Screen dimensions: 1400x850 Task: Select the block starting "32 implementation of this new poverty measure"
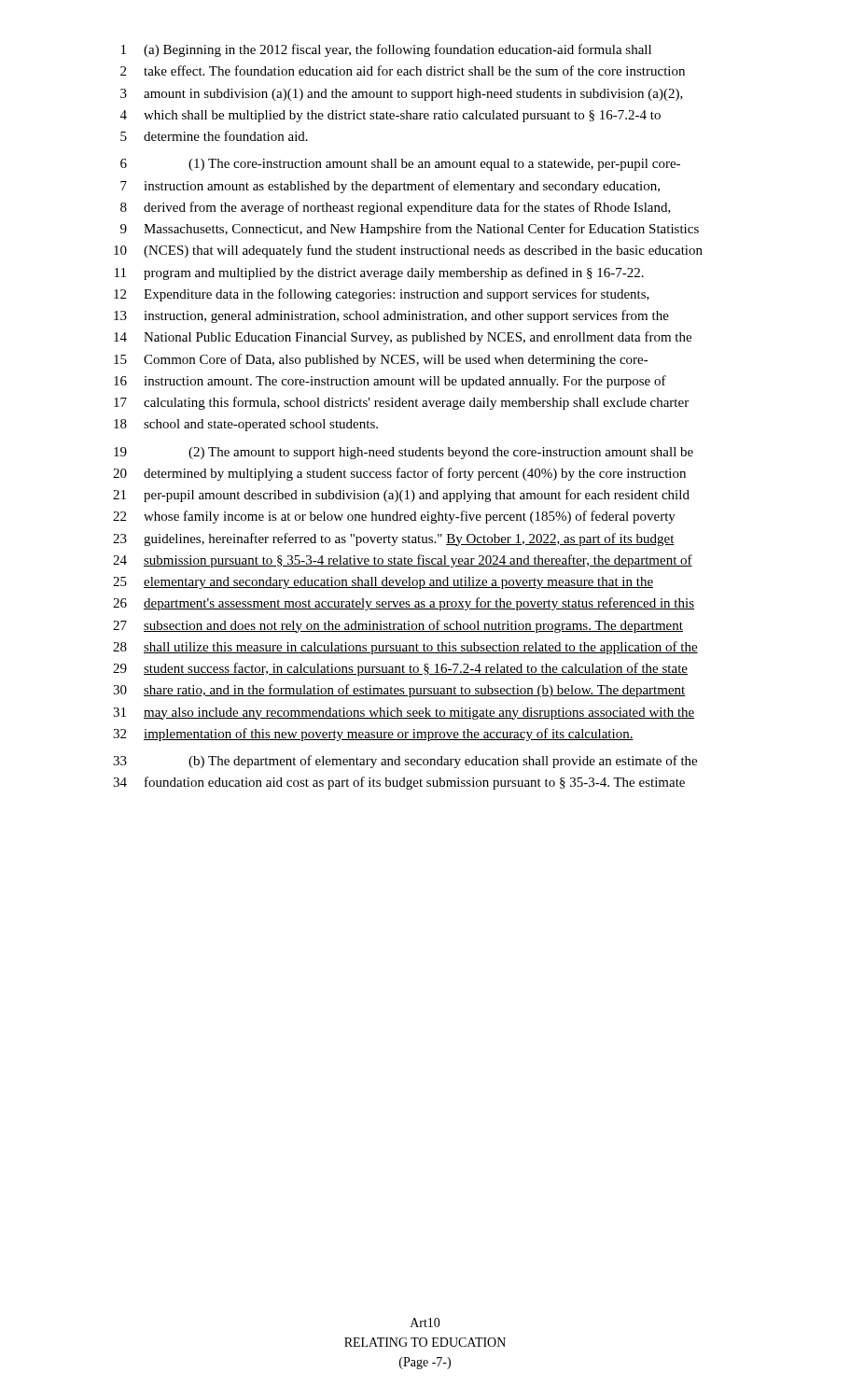point(438,734)
